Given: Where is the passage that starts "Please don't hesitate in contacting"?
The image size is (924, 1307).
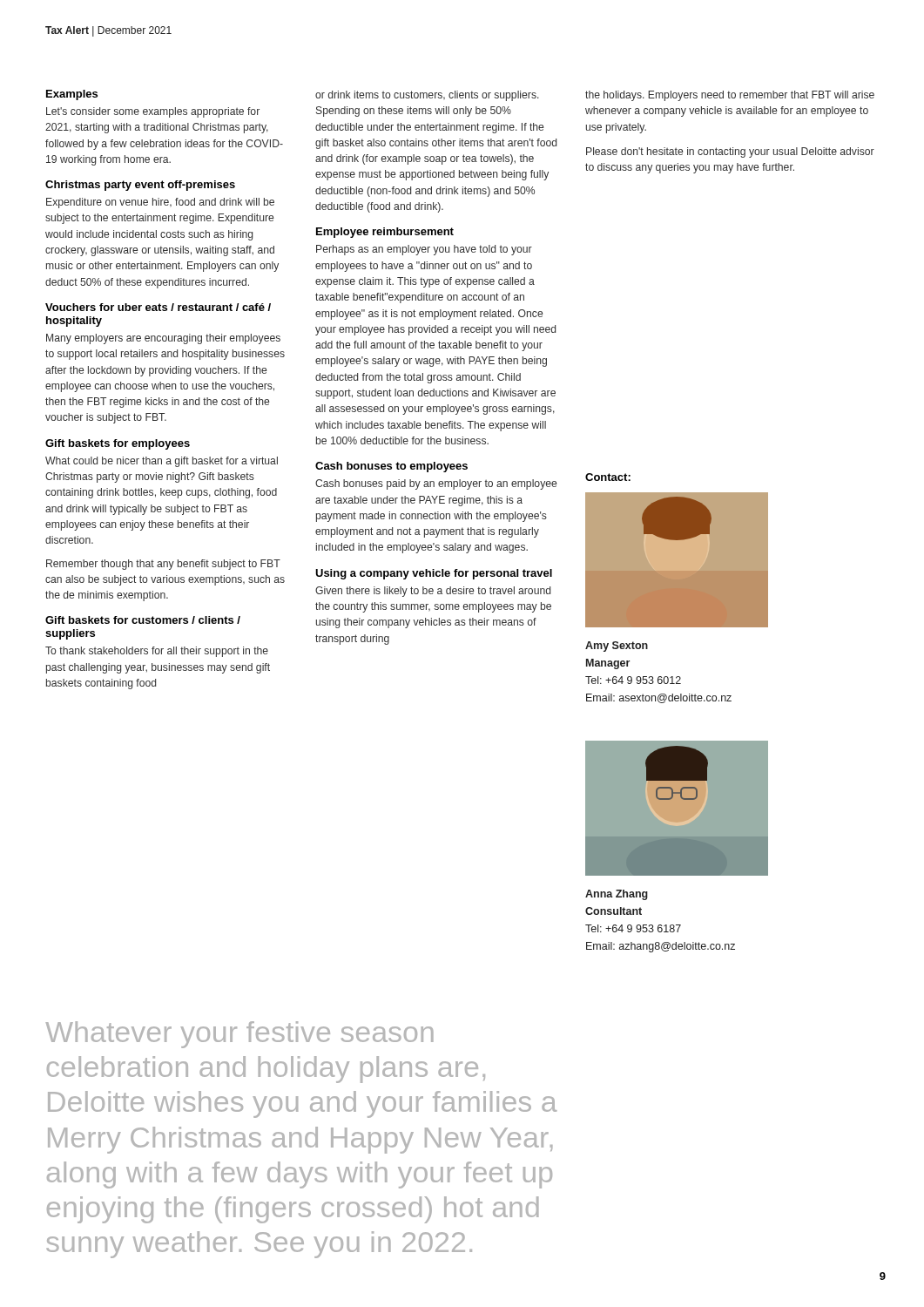Looking at the screenshot, I should [730, 160].
